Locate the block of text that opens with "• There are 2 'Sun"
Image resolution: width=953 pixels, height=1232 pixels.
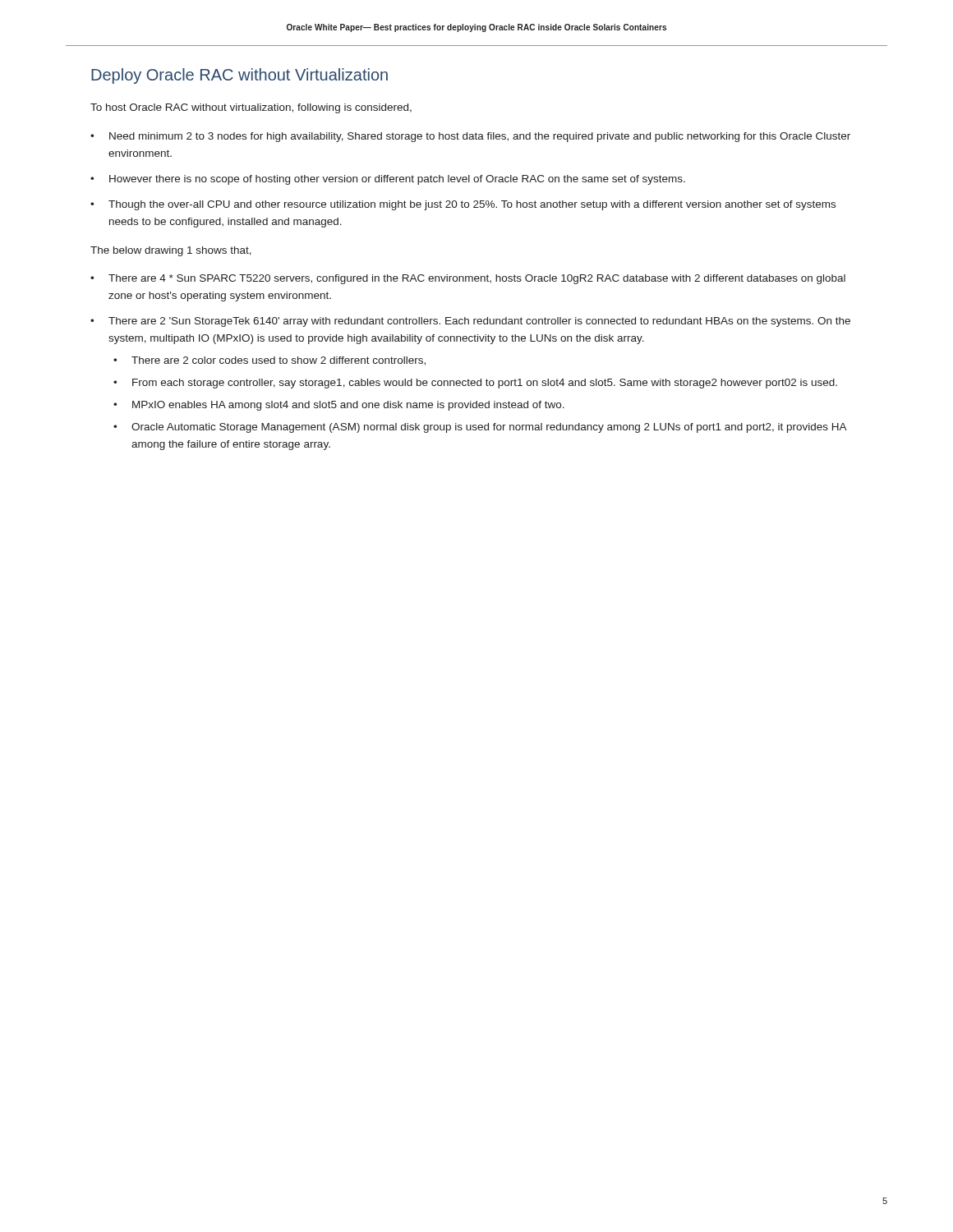[x=476, y=330]
